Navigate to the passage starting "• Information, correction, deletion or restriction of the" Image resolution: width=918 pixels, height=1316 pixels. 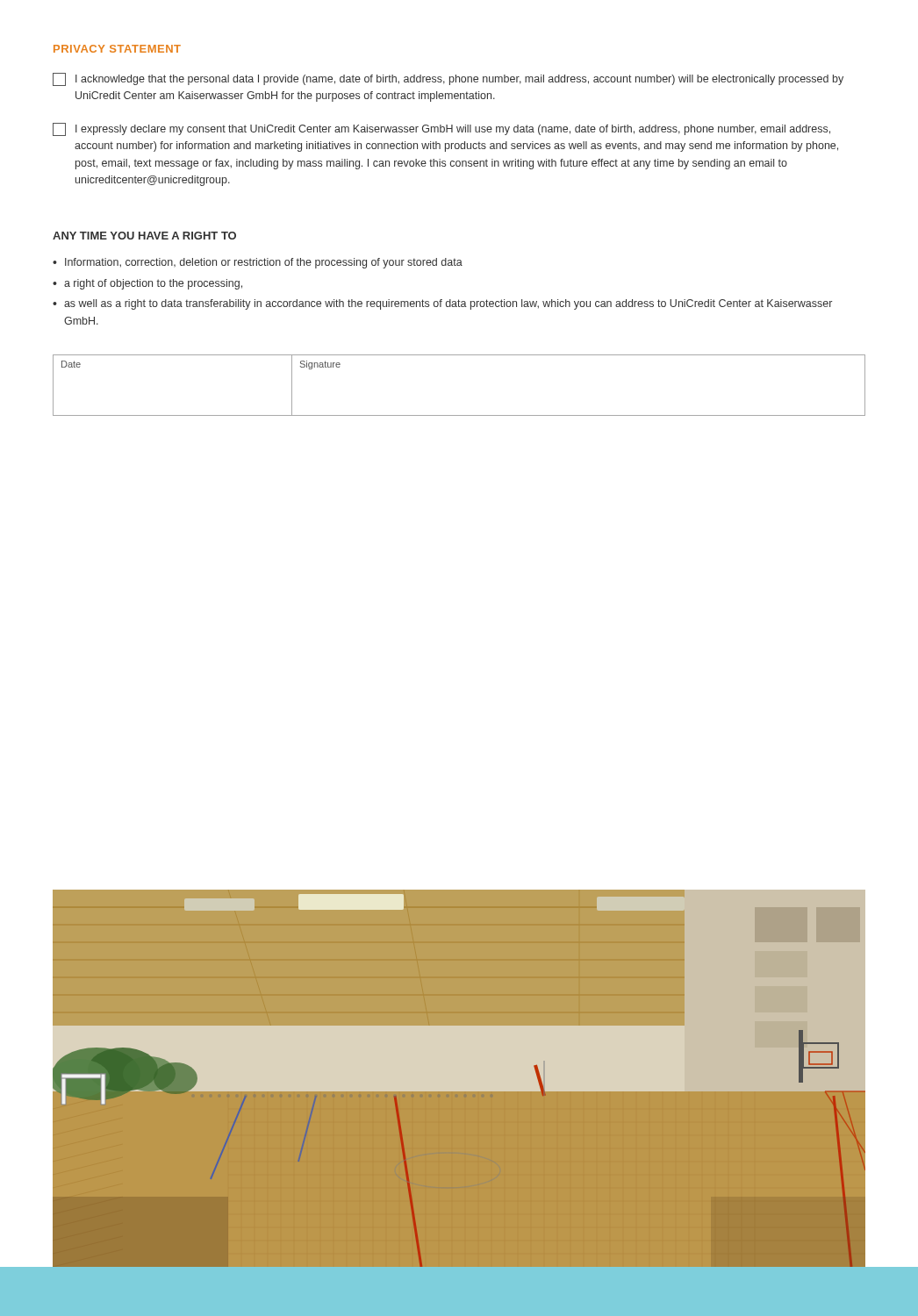[459, 263]
